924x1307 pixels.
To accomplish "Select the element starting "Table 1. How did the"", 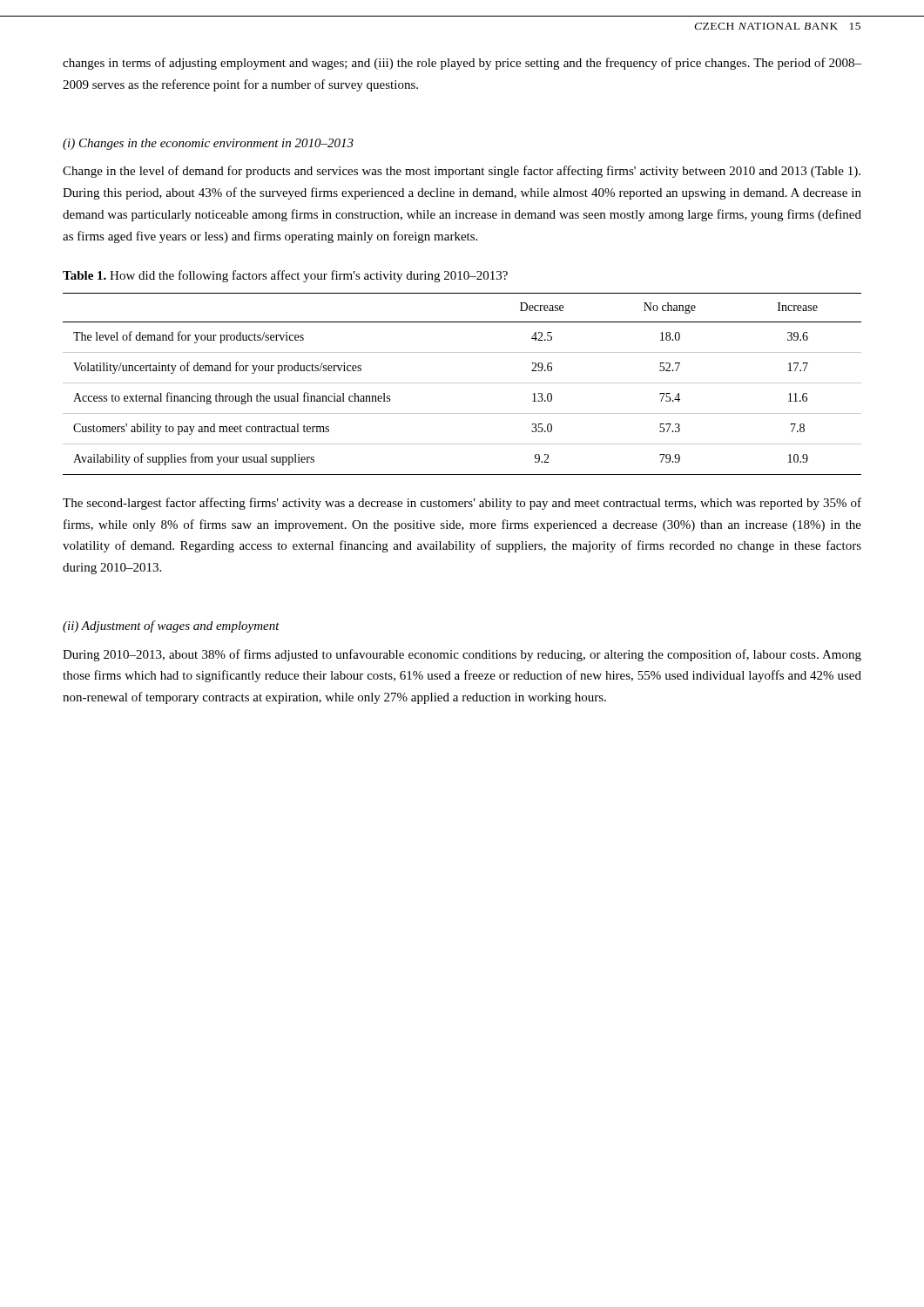I will coord(285,276).
